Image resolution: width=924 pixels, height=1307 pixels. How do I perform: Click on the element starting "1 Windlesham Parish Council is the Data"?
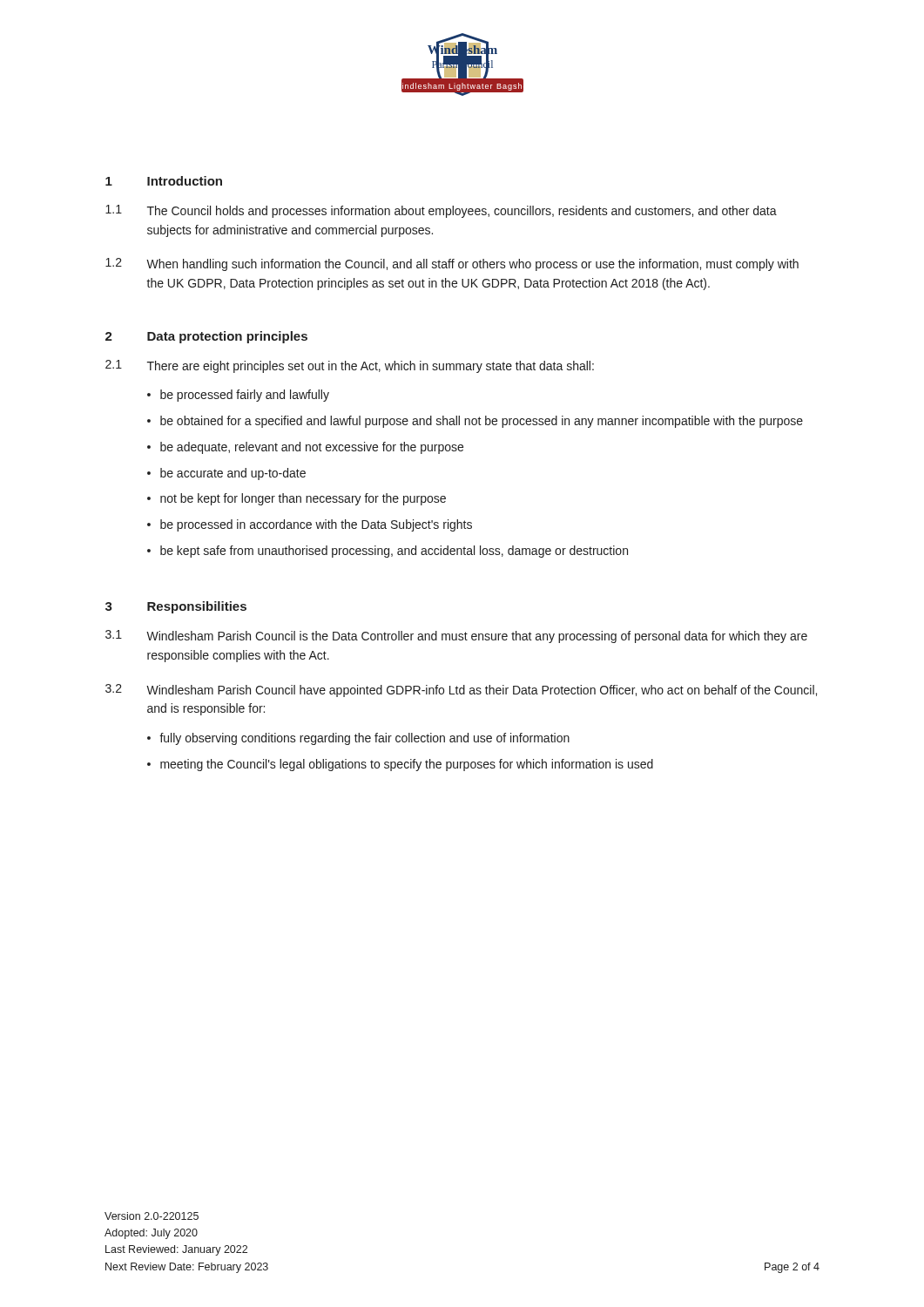(x=462, y=647)
